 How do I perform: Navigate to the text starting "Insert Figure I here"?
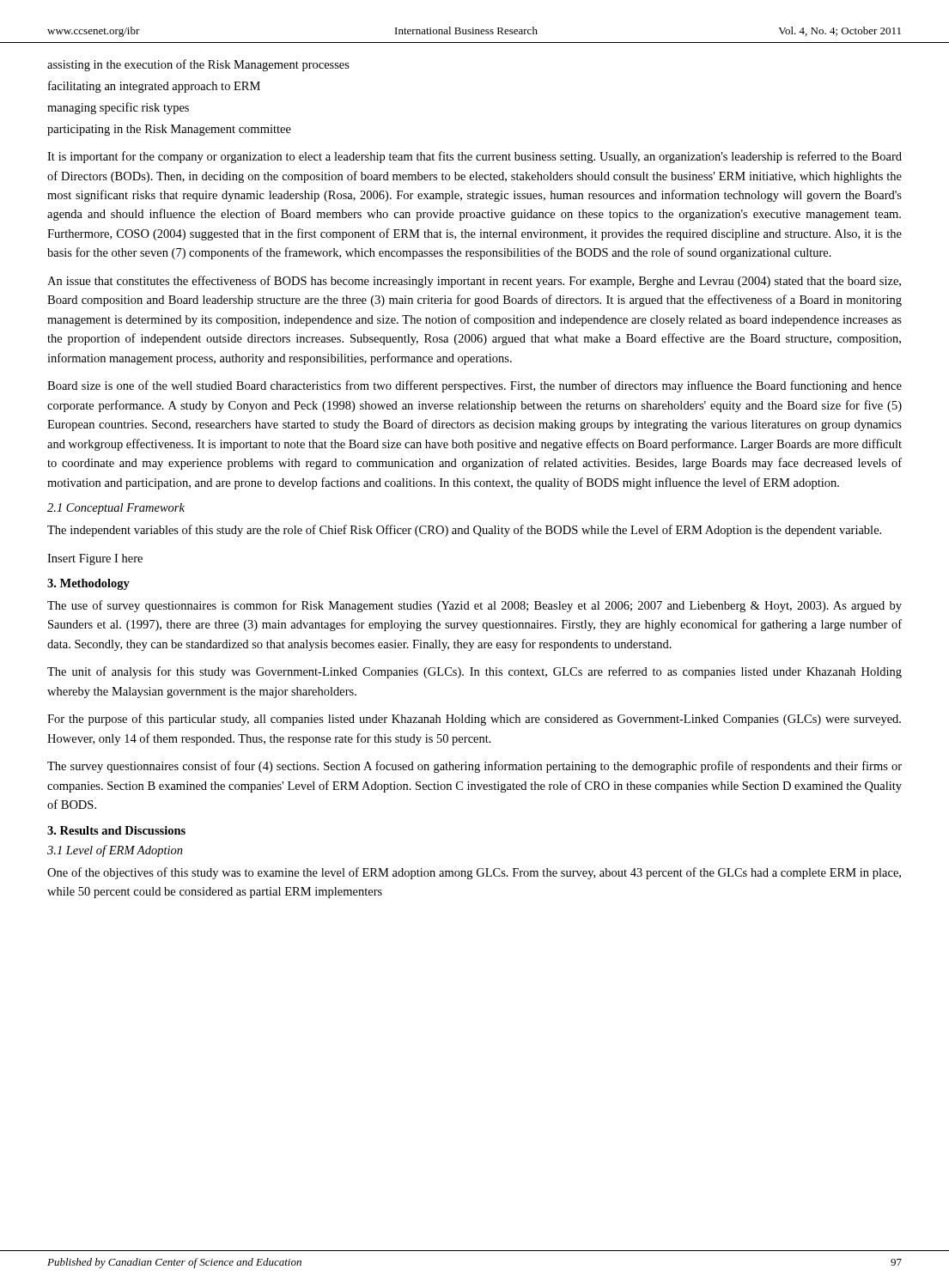click(x=95, y=558)
